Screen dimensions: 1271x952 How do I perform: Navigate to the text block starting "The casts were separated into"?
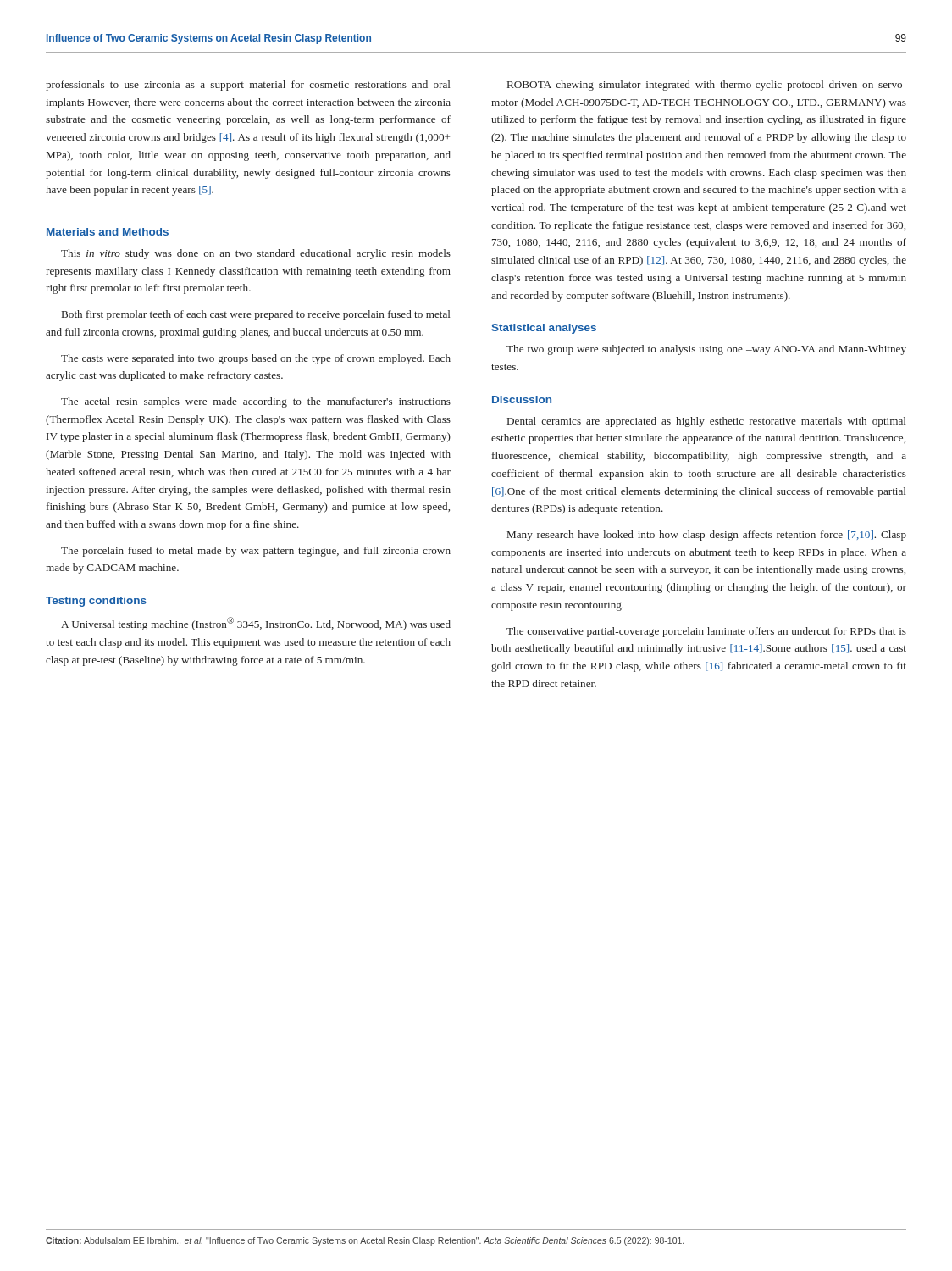click(248, 367)
